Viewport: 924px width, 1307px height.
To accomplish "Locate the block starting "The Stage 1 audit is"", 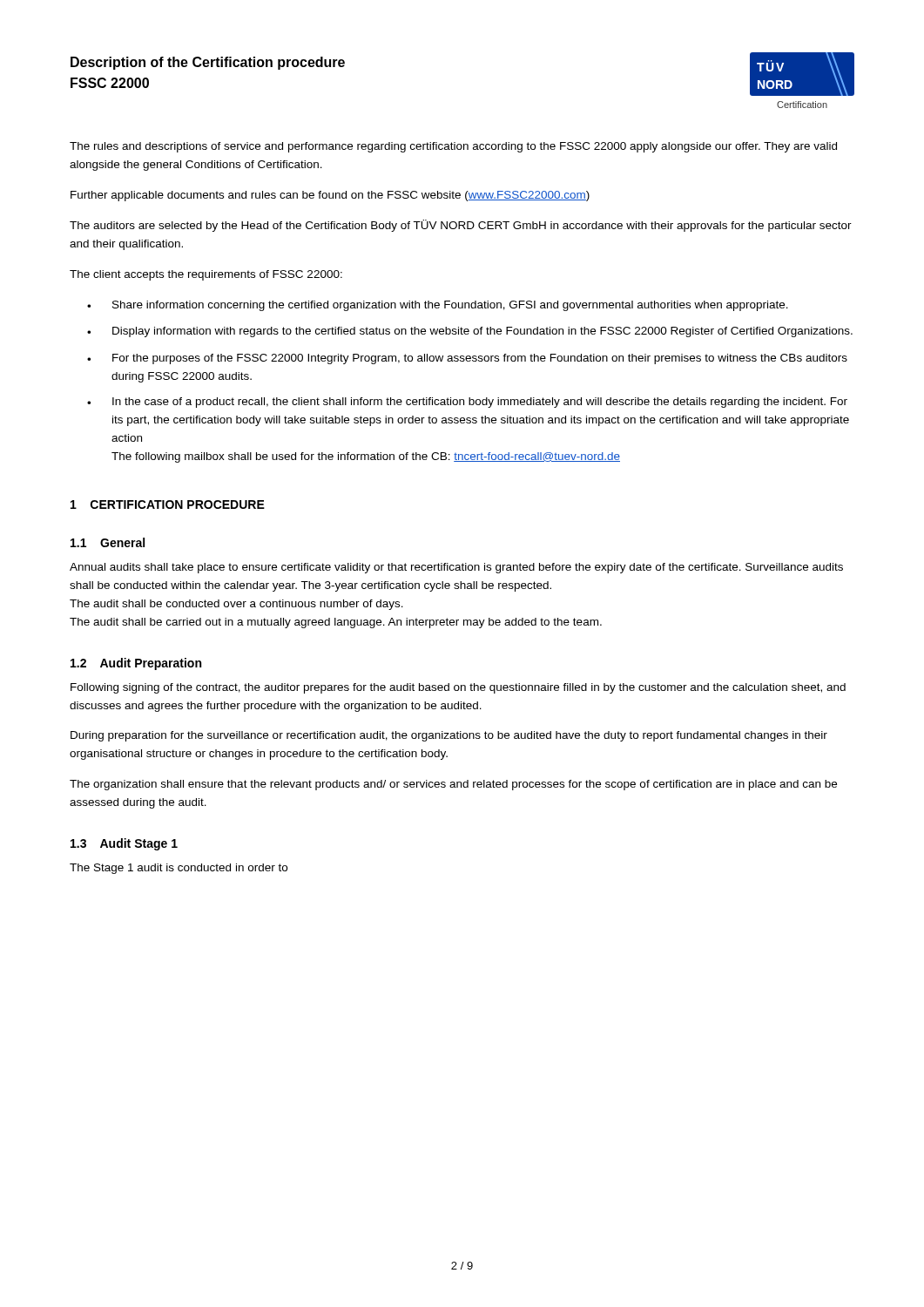I will [179, 868].
